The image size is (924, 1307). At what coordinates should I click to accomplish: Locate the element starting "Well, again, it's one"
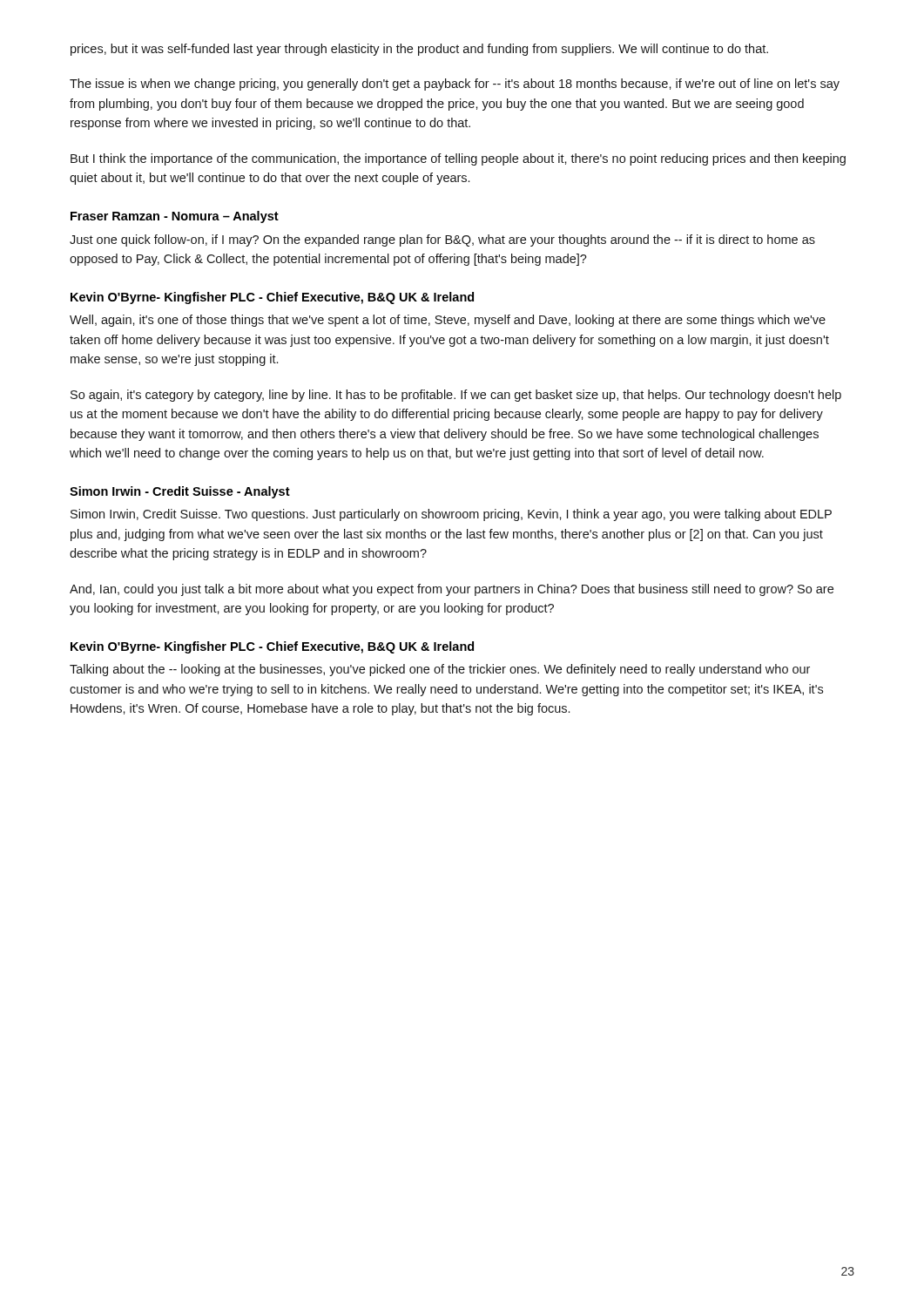tap(449, 340)
